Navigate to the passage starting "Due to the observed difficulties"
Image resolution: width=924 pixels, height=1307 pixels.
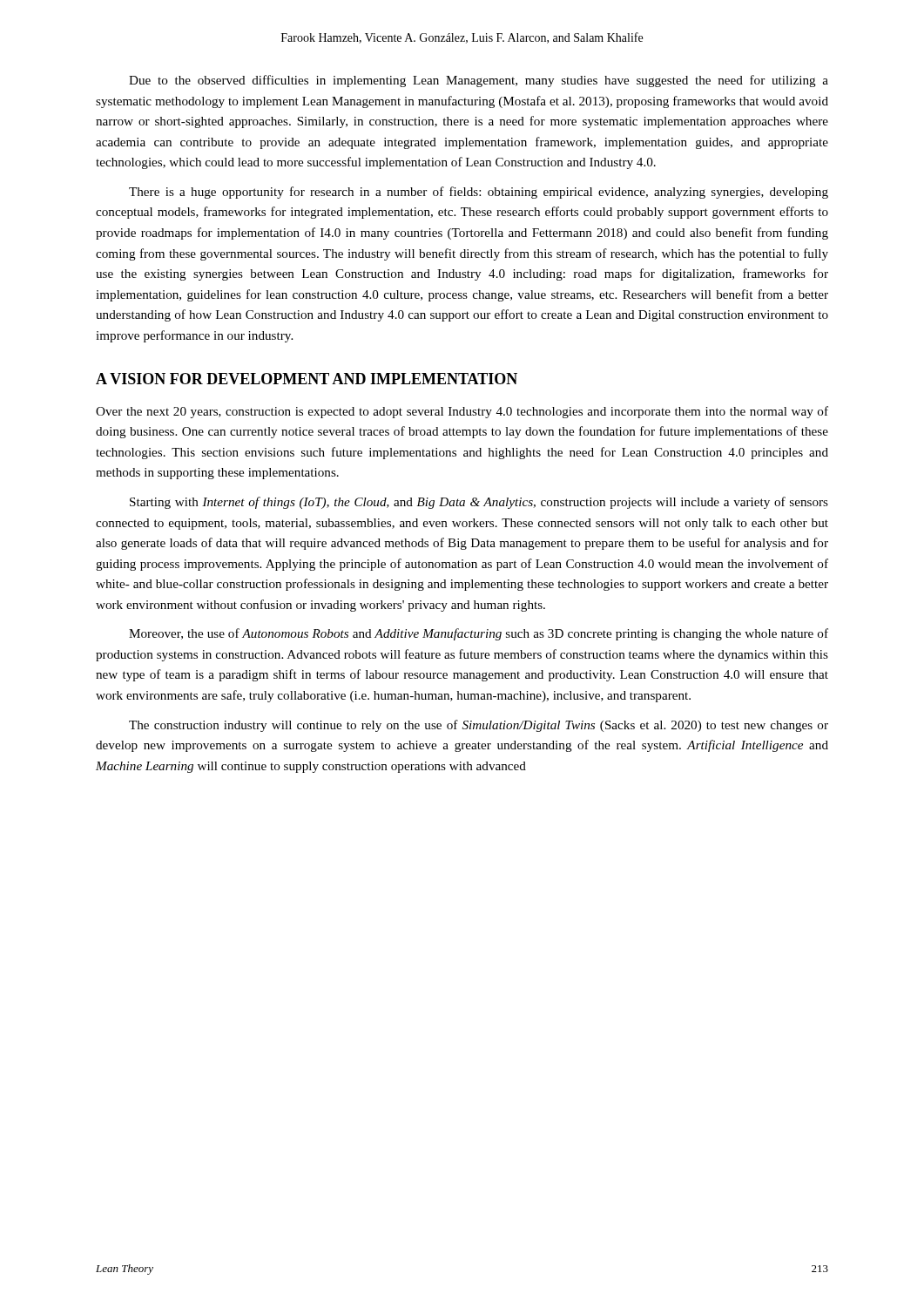point(462,121)
